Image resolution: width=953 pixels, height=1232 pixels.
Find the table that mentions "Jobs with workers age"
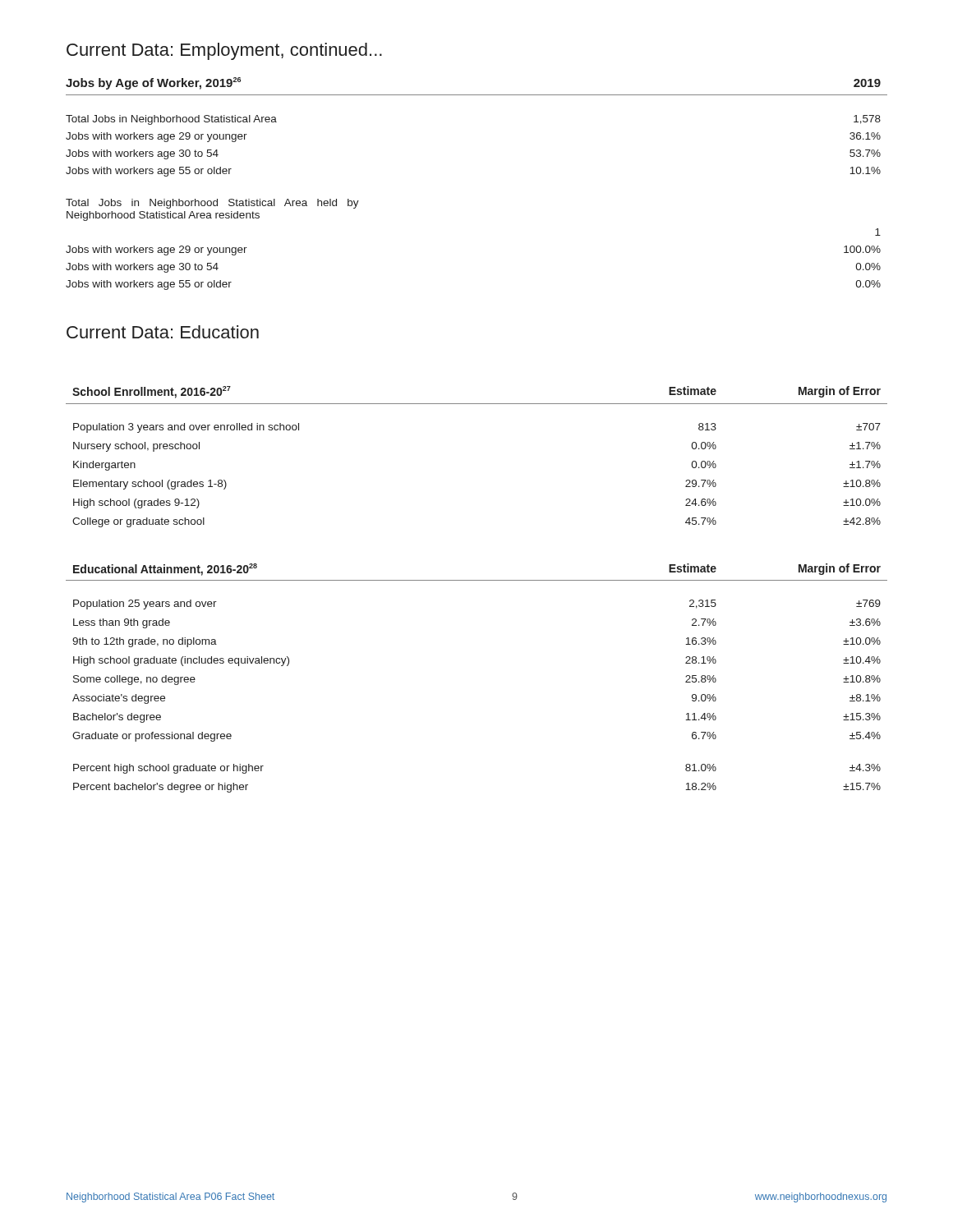[476, 184]
